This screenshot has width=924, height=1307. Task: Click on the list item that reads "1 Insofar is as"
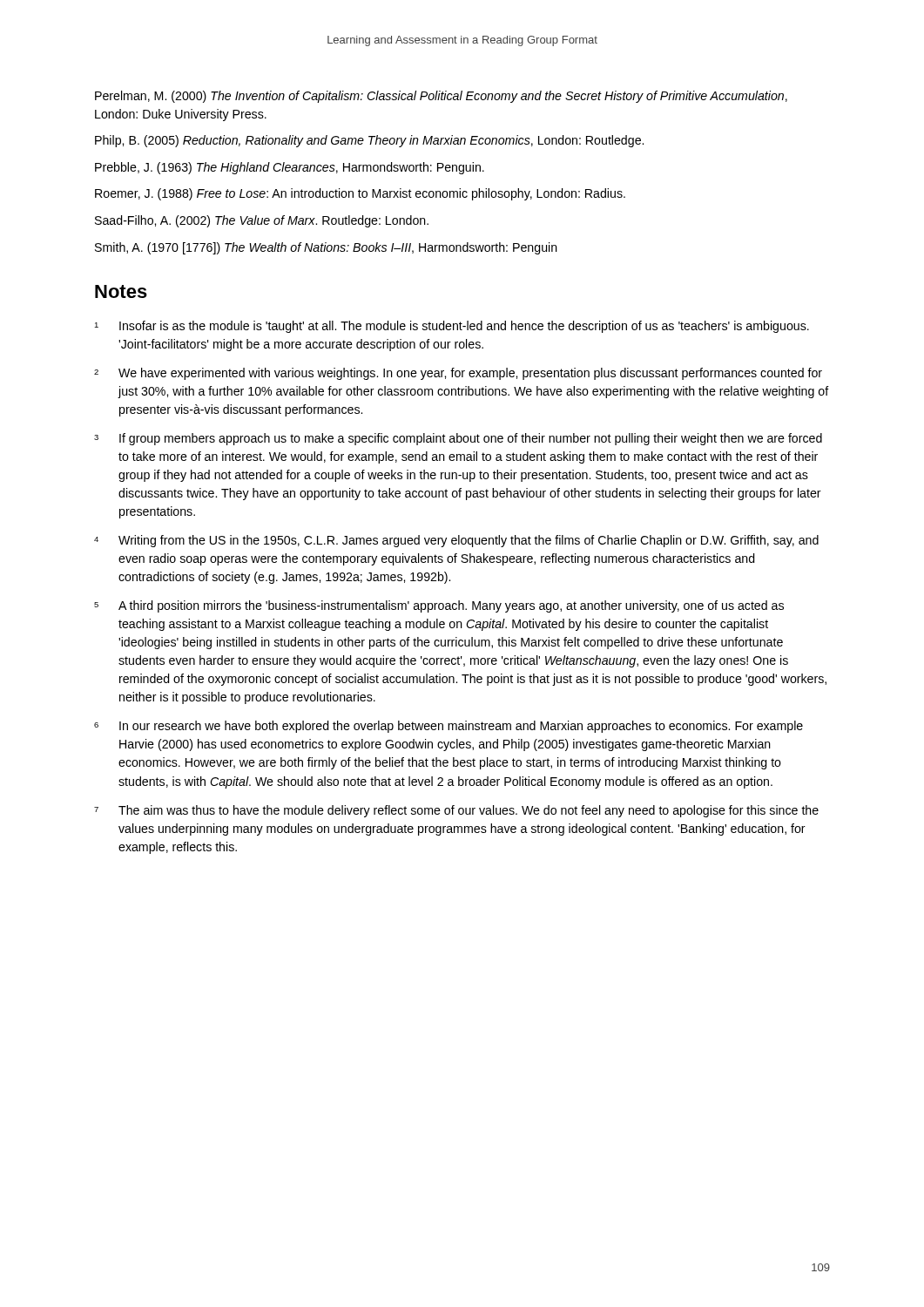[462, 336]
